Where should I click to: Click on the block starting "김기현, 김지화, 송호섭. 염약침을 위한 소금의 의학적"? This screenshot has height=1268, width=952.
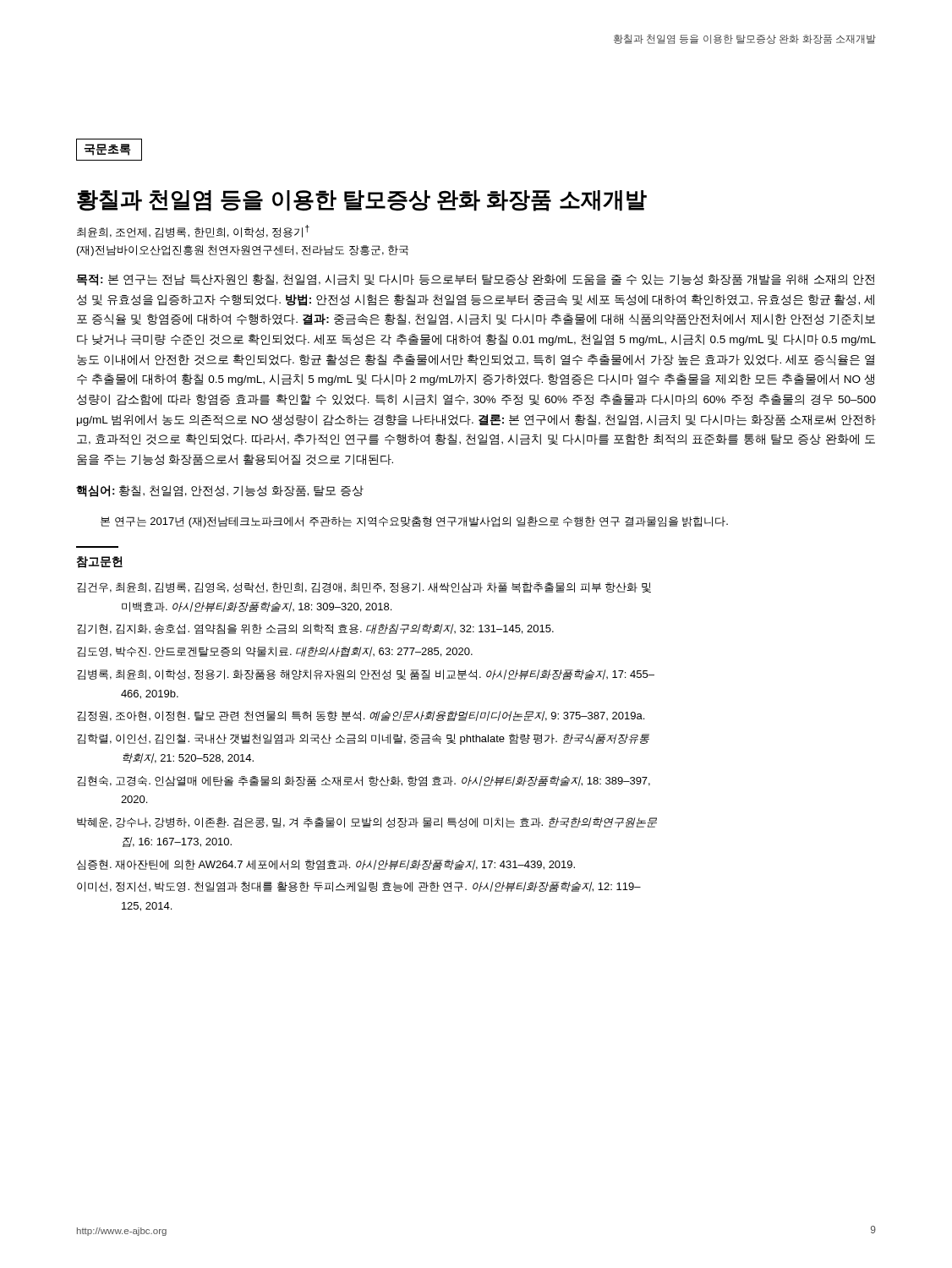coord(315,629)
